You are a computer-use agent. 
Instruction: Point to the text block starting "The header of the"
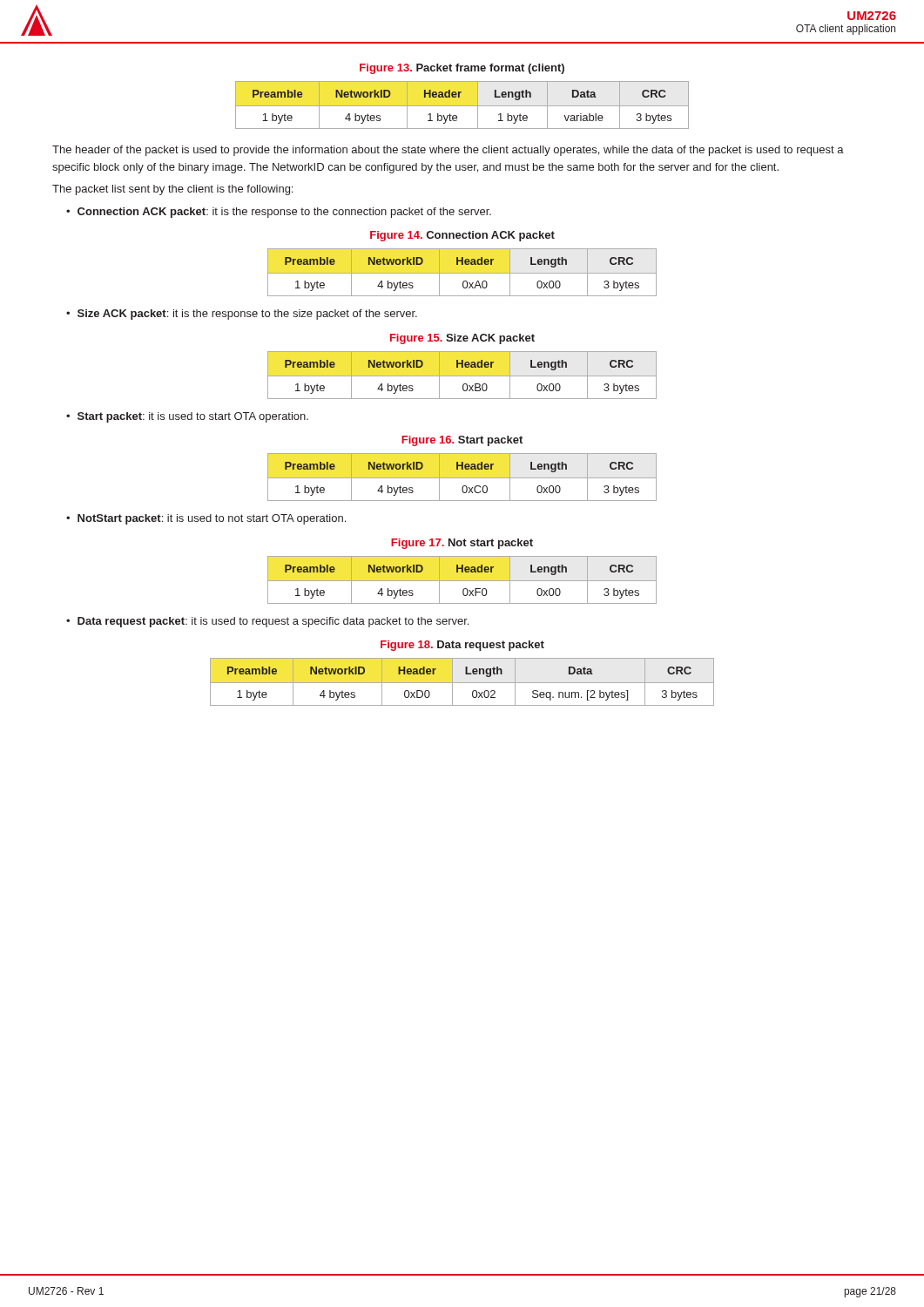pyautogui.click(x=448, y=158)
